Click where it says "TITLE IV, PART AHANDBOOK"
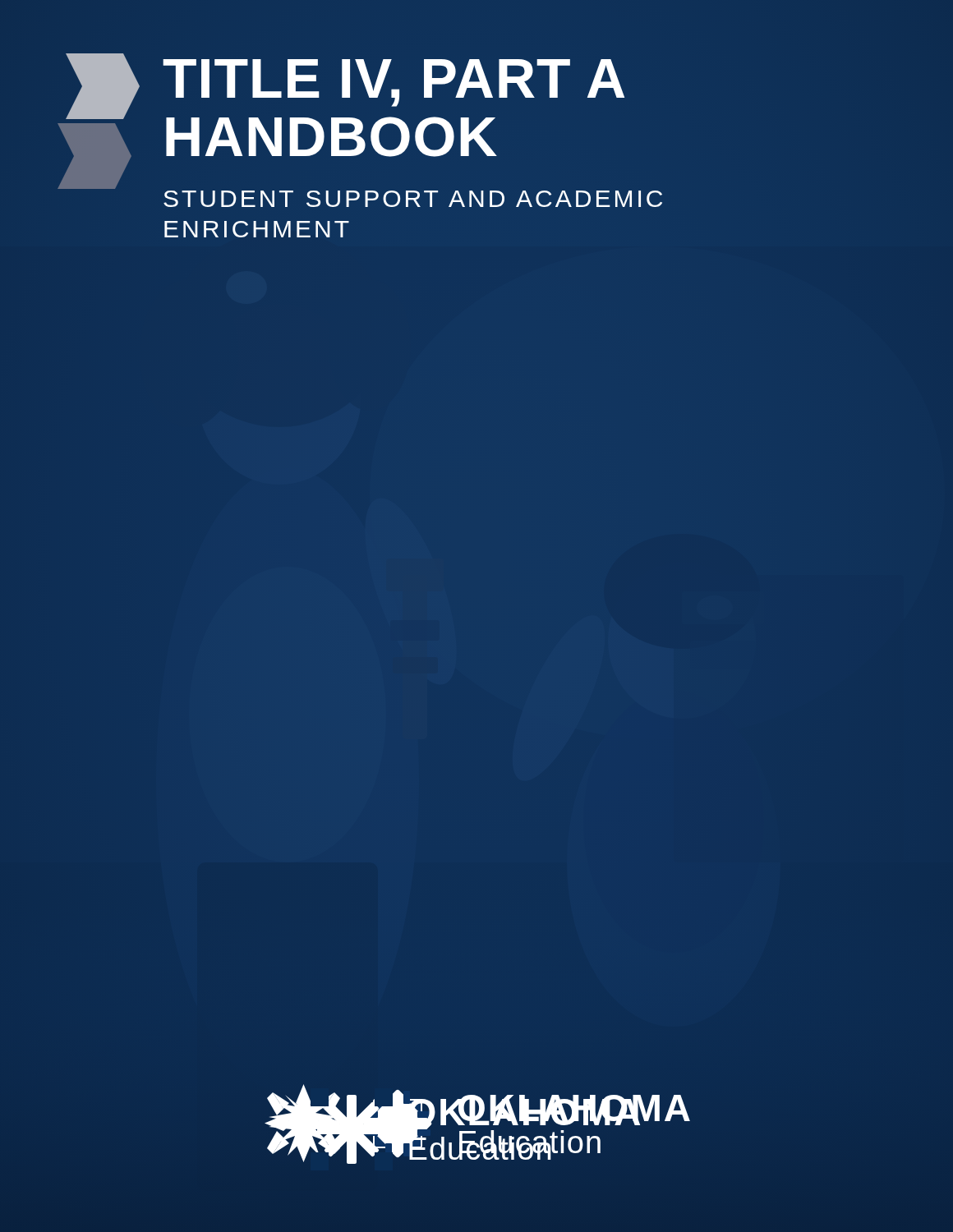The width and height of the screenshot is (953, 1232). click(395, 109)
